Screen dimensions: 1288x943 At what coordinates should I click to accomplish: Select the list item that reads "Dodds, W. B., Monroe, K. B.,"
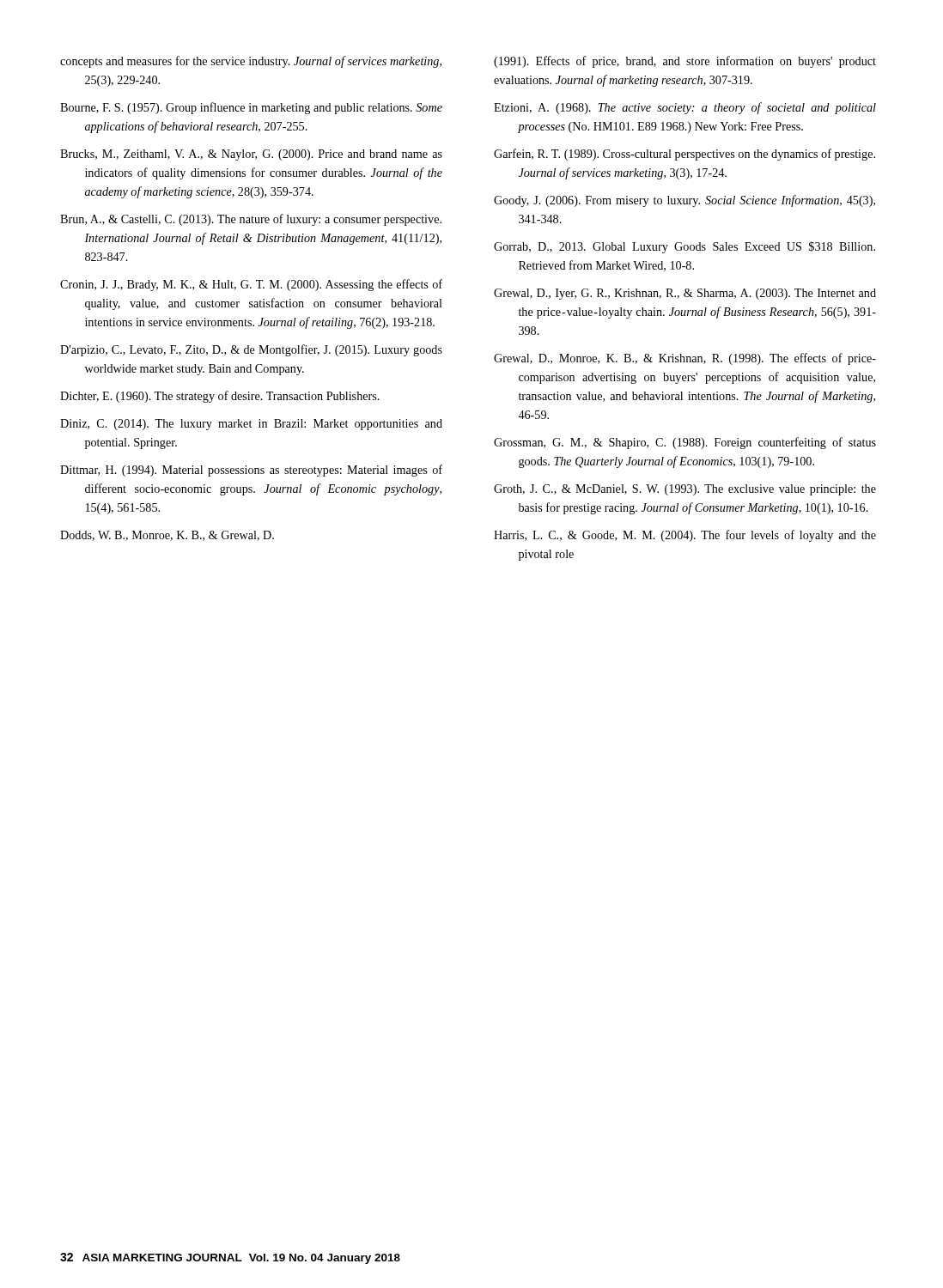251,535
